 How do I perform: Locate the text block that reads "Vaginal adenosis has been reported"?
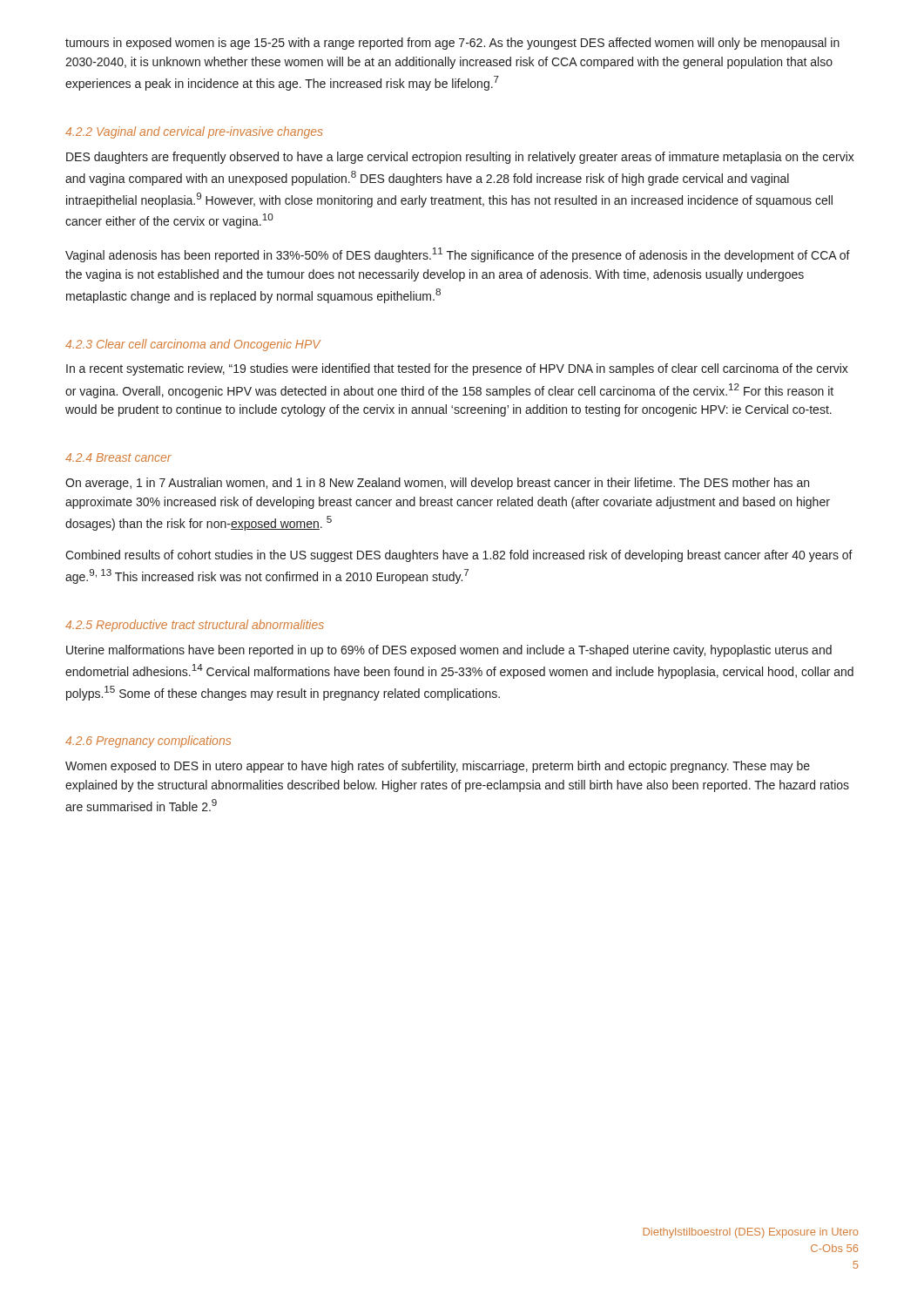point(457,274)
